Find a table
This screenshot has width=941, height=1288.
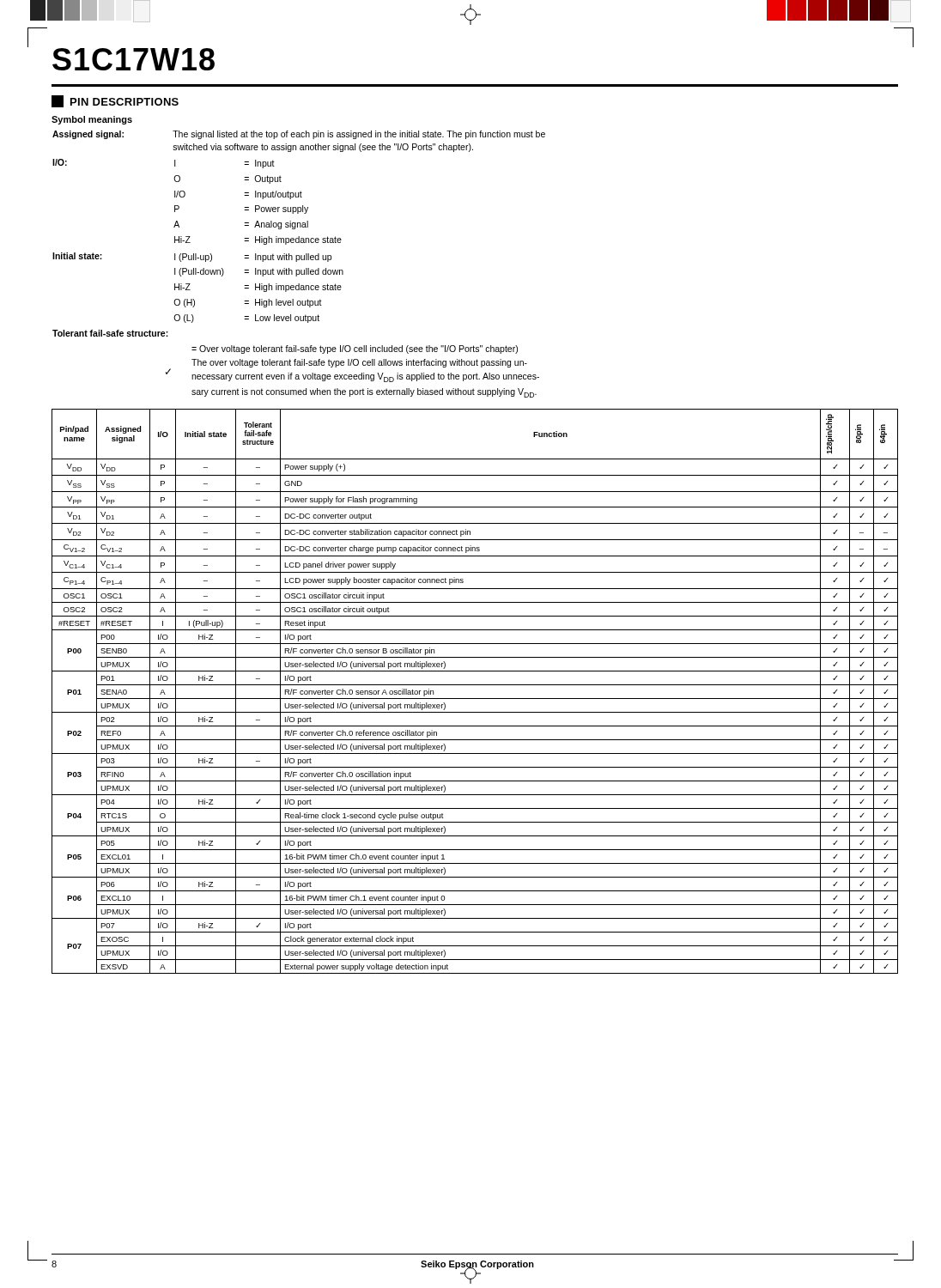(475, 691)
